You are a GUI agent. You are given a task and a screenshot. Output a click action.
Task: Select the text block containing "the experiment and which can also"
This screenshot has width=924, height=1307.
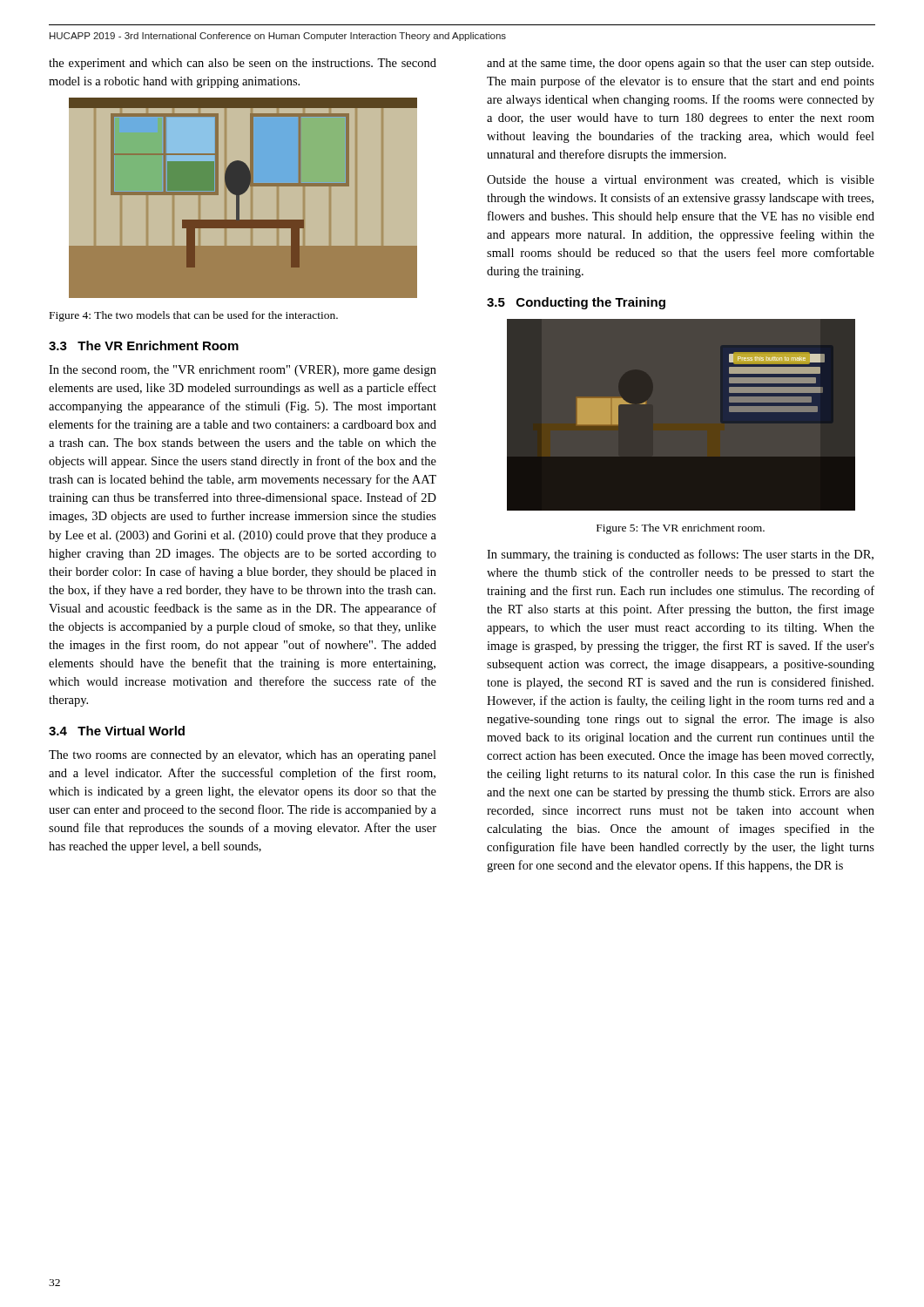tap(243, 72)
